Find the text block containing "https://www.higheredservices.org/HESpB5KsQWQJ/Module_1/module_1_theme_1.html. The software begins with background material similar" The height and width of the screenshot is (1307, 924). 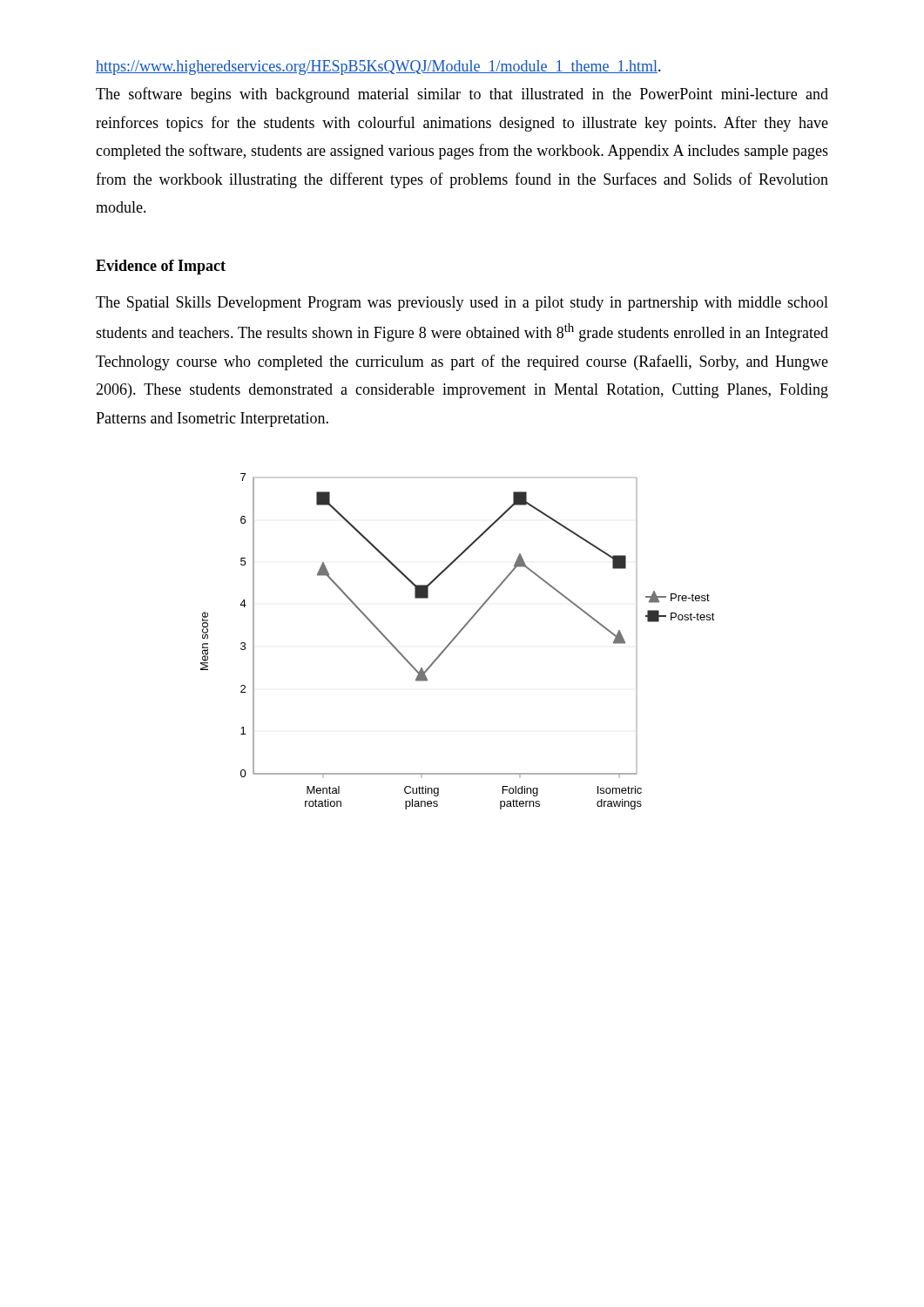pyautogui.click(x=462, y=137)
